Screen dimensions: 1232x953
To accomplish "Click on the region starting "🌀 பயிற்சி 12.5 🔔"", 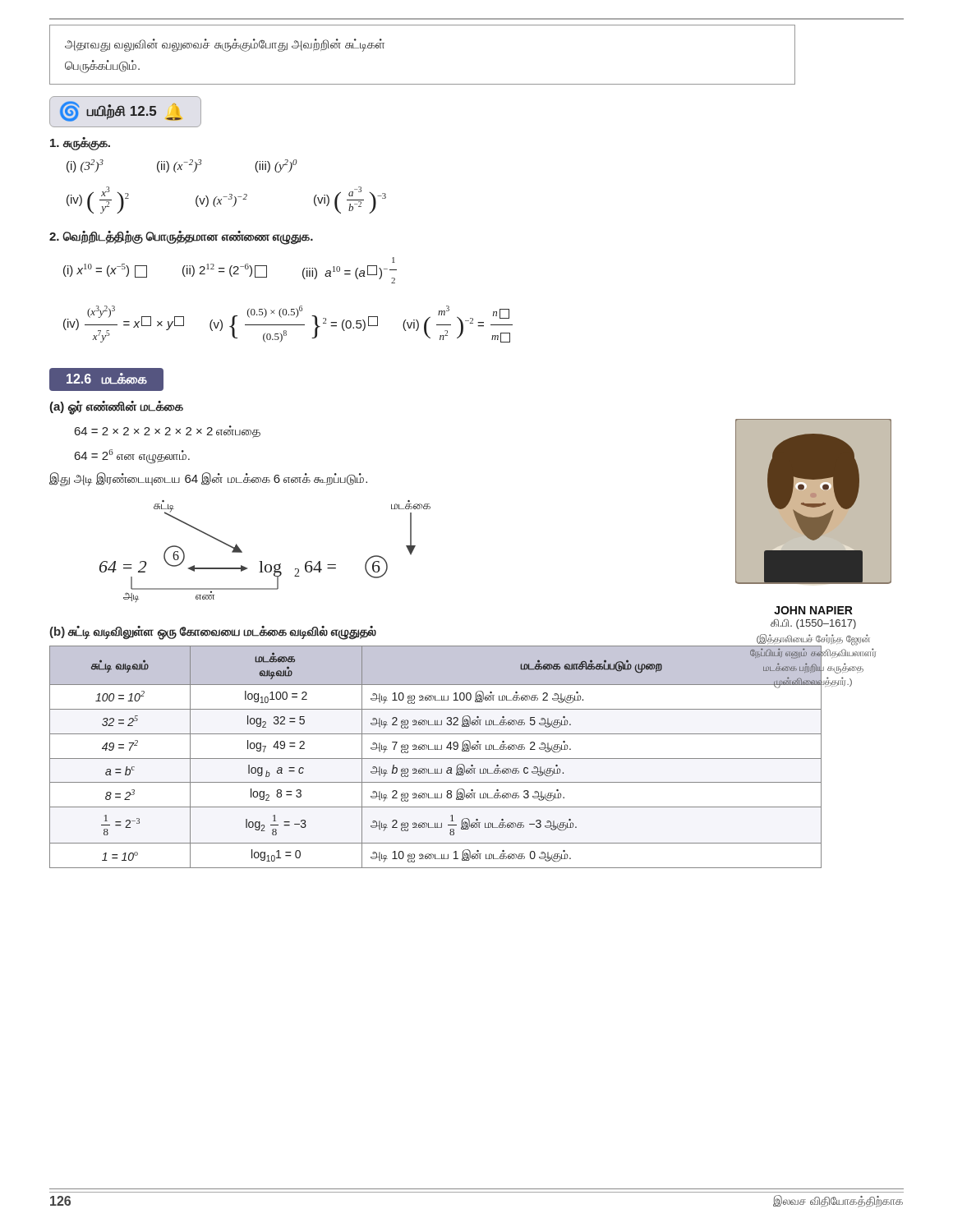I will point(125,112).
